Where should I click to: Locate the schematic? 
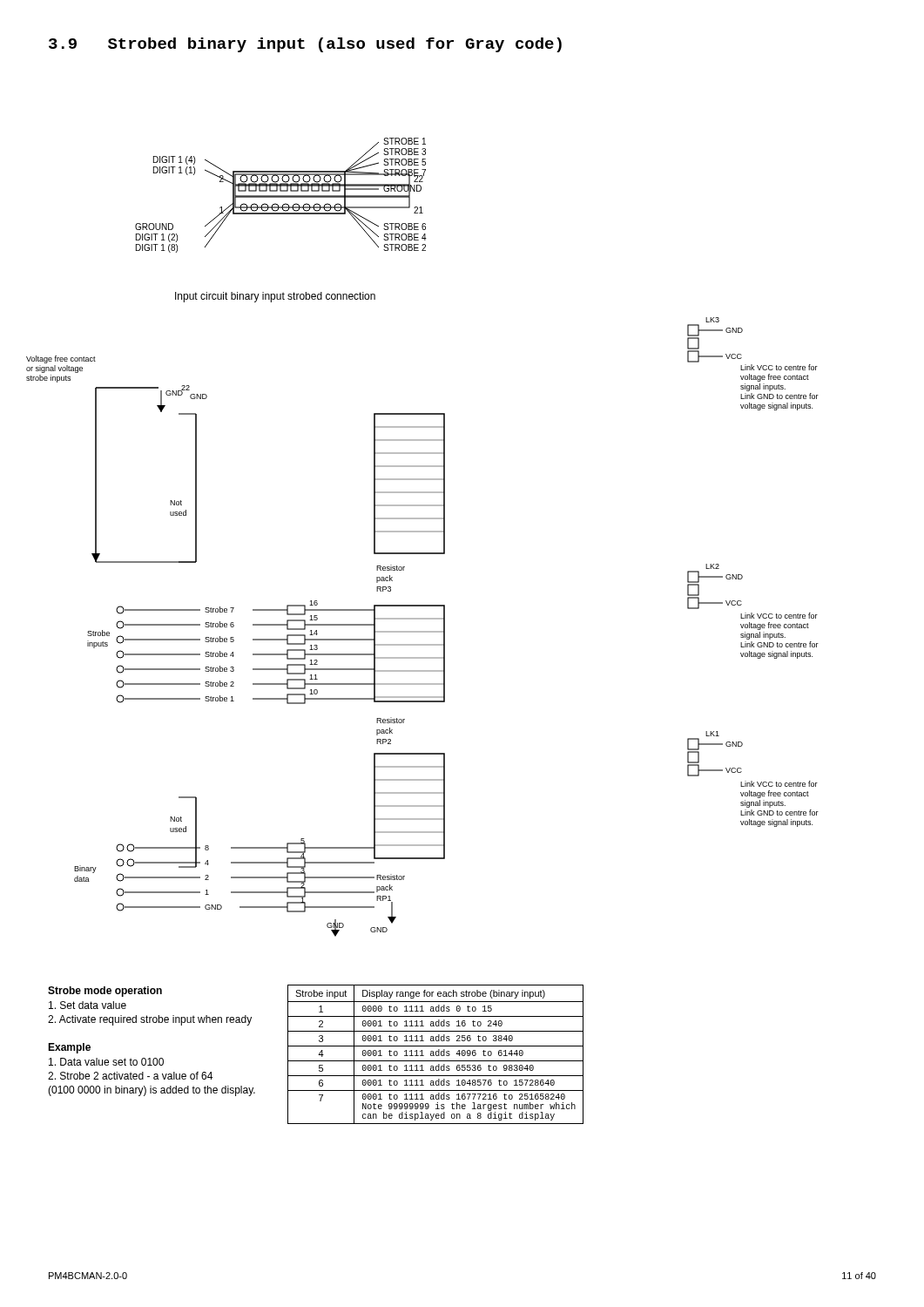[x=466, y=645]
